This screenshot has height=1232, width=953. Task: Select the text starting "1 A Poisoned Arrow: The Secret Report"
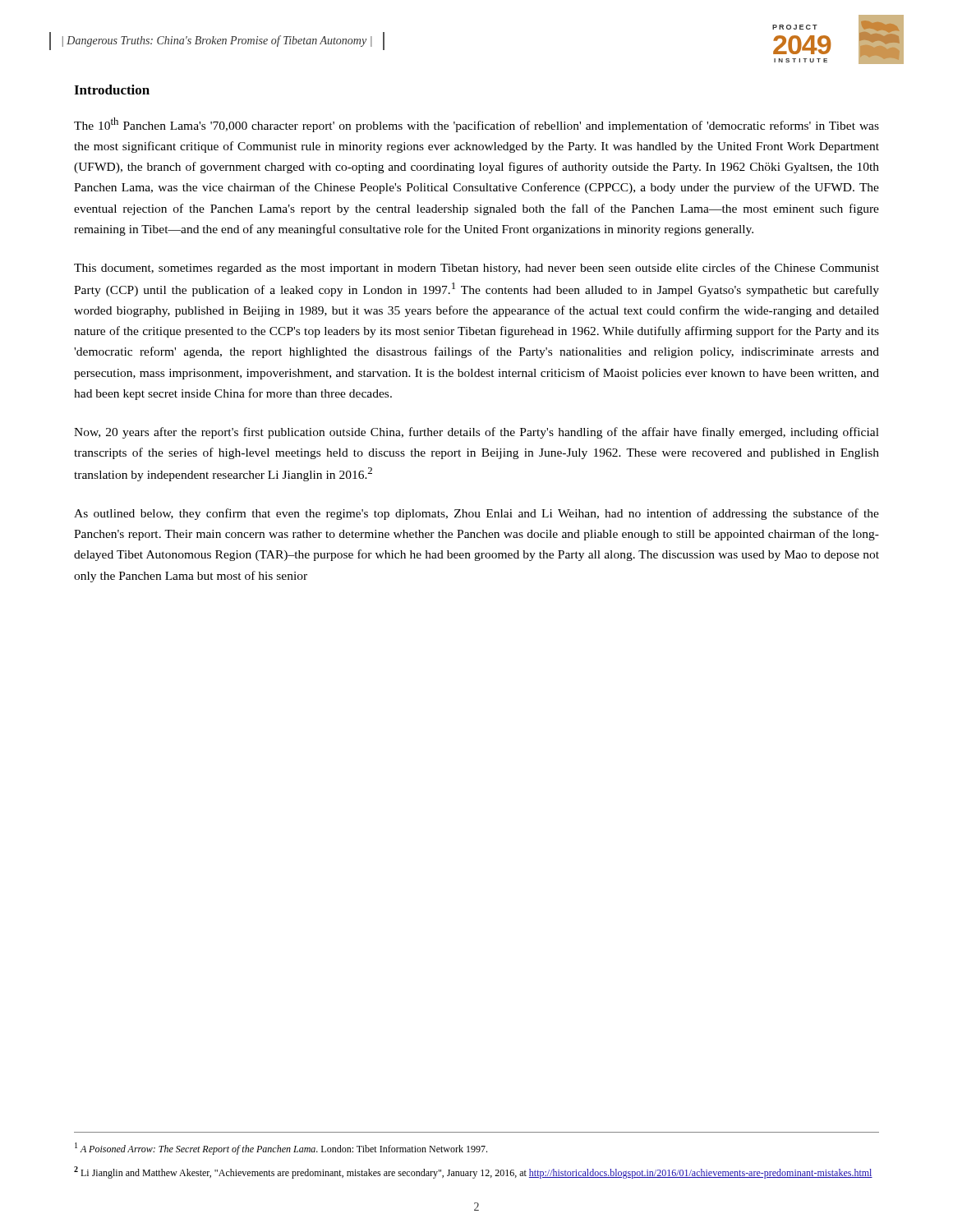pos(281,1148)
